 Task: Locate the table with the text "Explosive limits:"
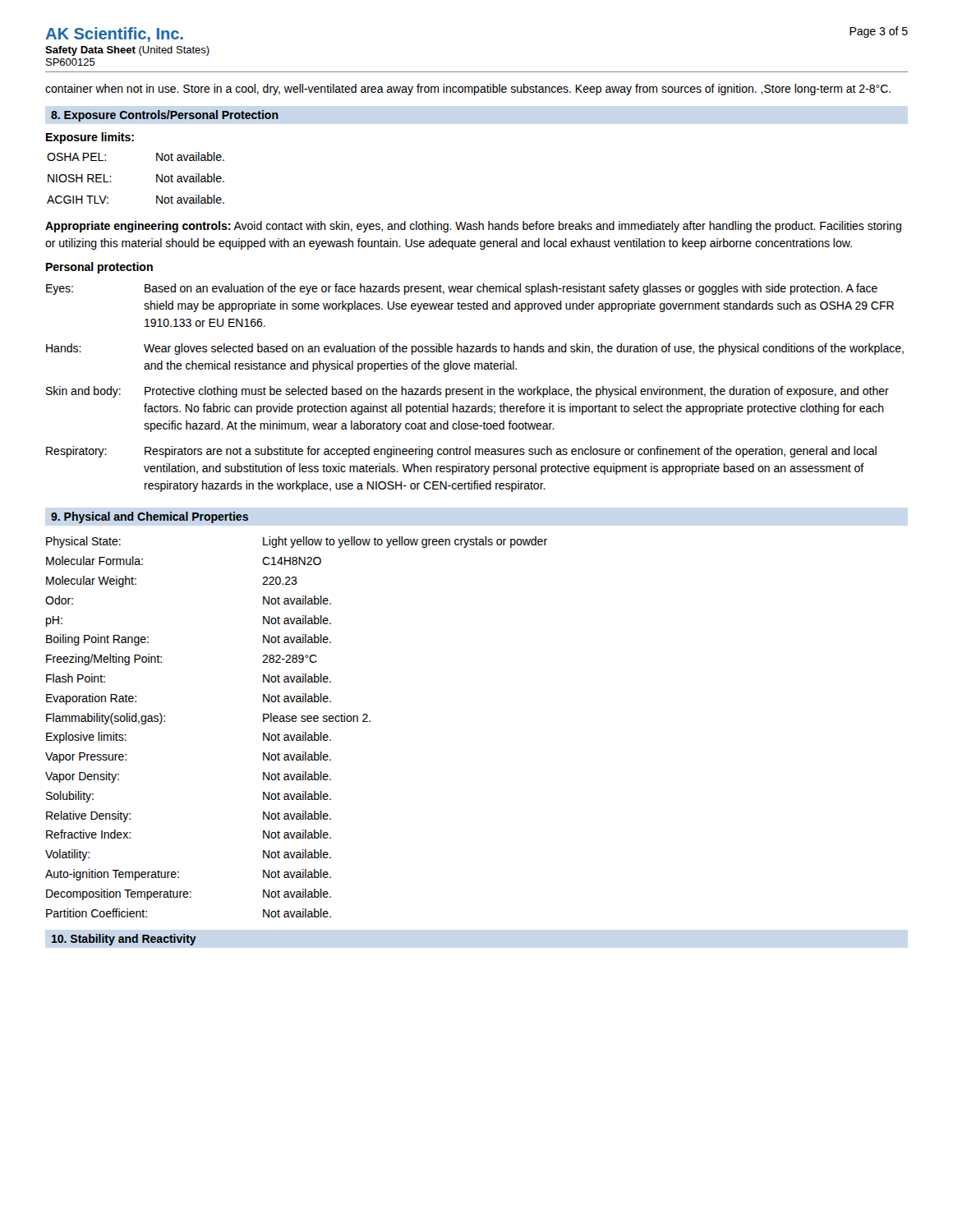click(476, 728)
